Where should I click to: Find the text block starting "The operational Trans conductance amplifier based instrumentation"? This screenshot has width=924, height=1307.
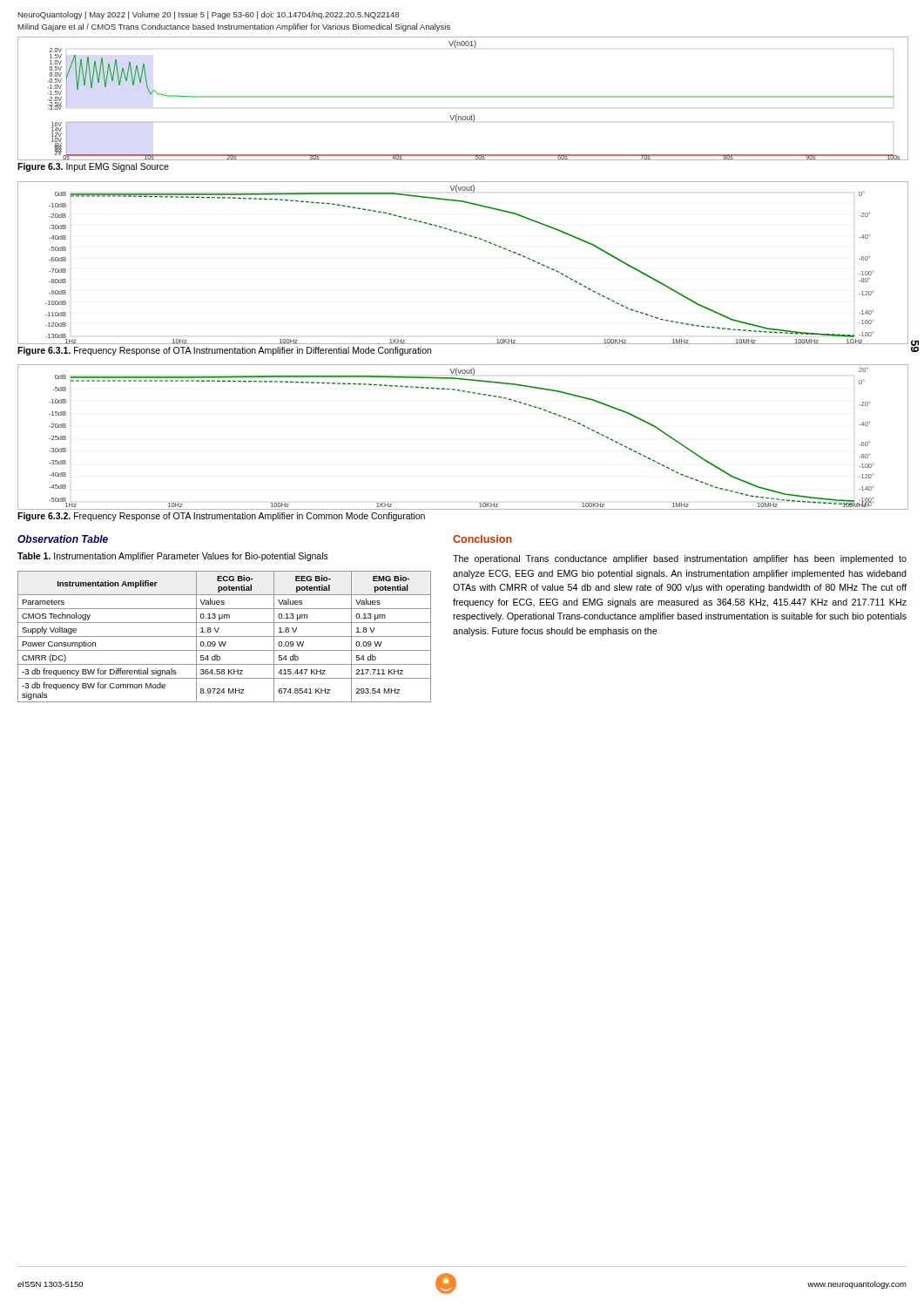pyautogui.click(x=680, y=595)
